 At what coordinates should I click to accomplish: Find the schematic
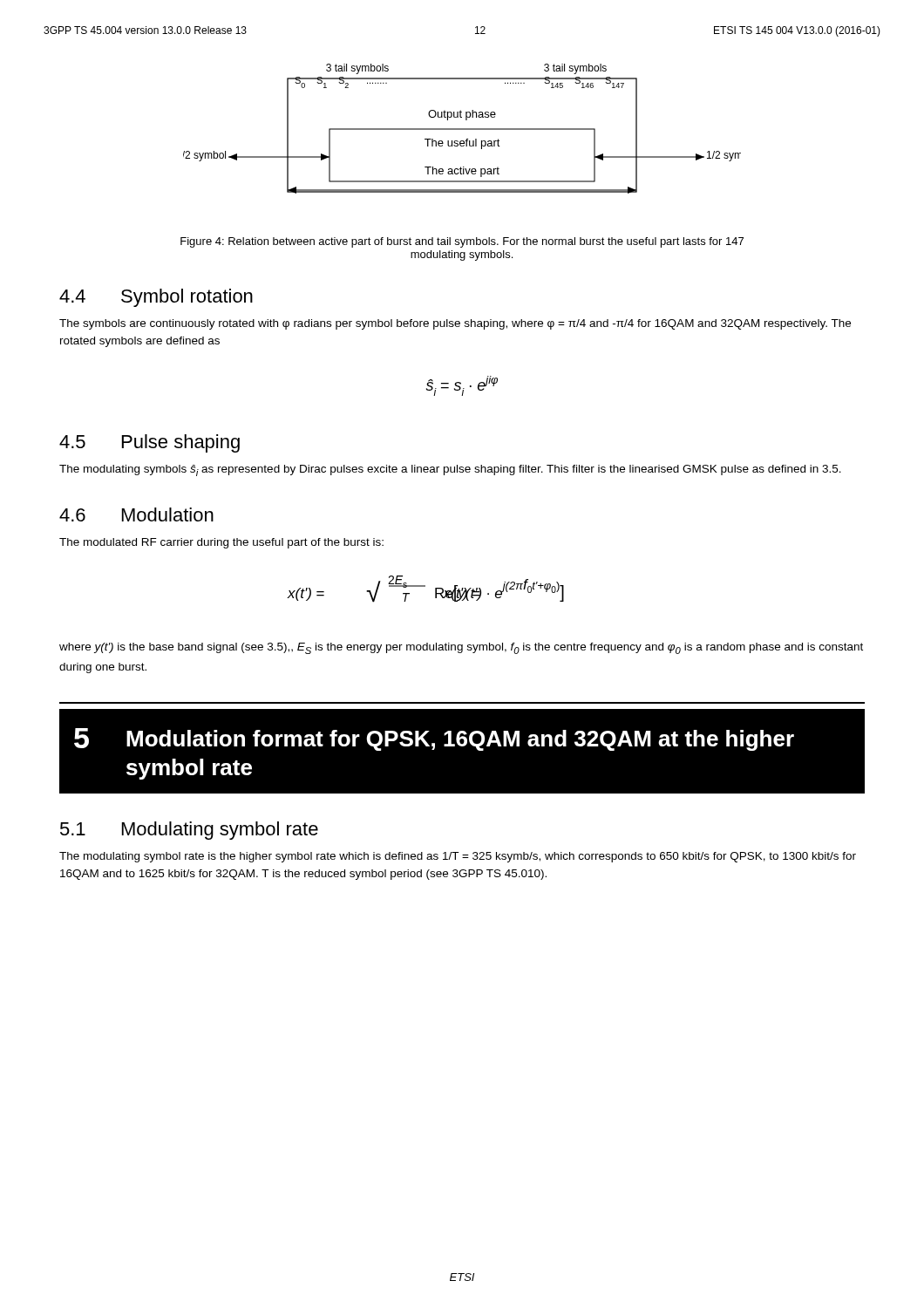[462, 141]
